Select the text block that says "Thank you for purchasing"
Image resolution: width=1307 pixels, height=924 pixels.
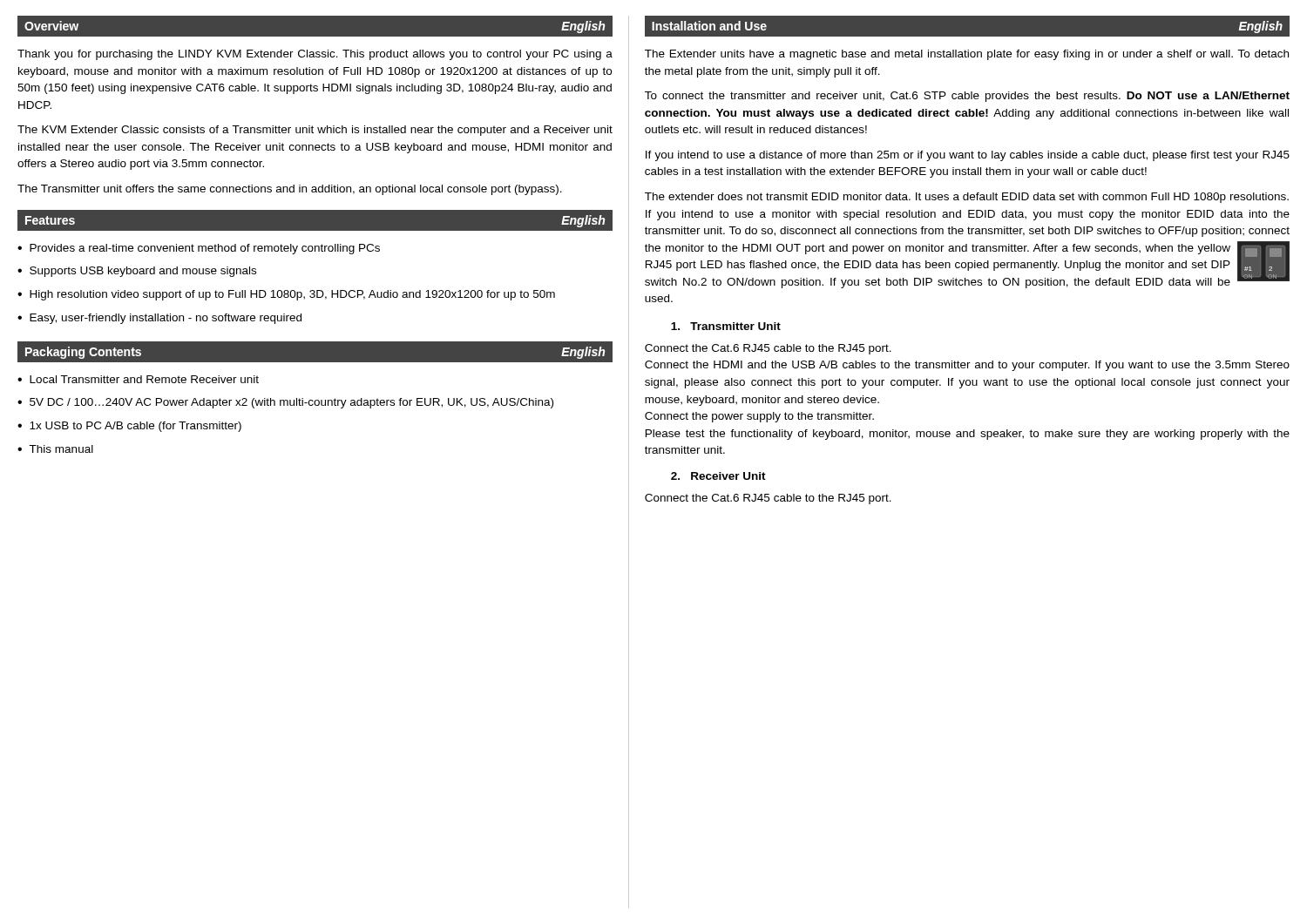coord(315,79)
